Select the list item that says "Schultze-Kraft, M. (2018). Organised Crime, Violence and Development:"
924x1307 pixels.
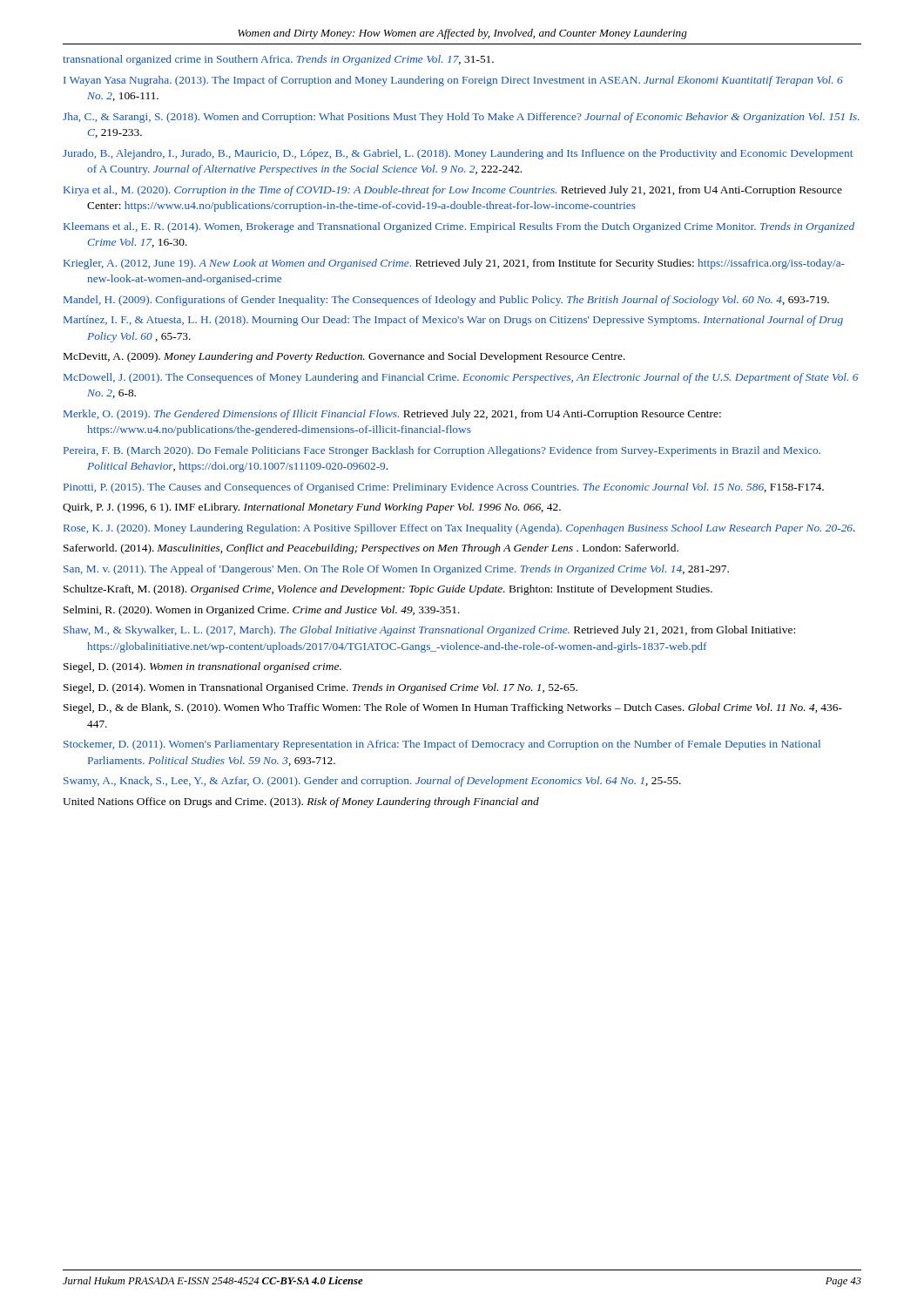388,589
